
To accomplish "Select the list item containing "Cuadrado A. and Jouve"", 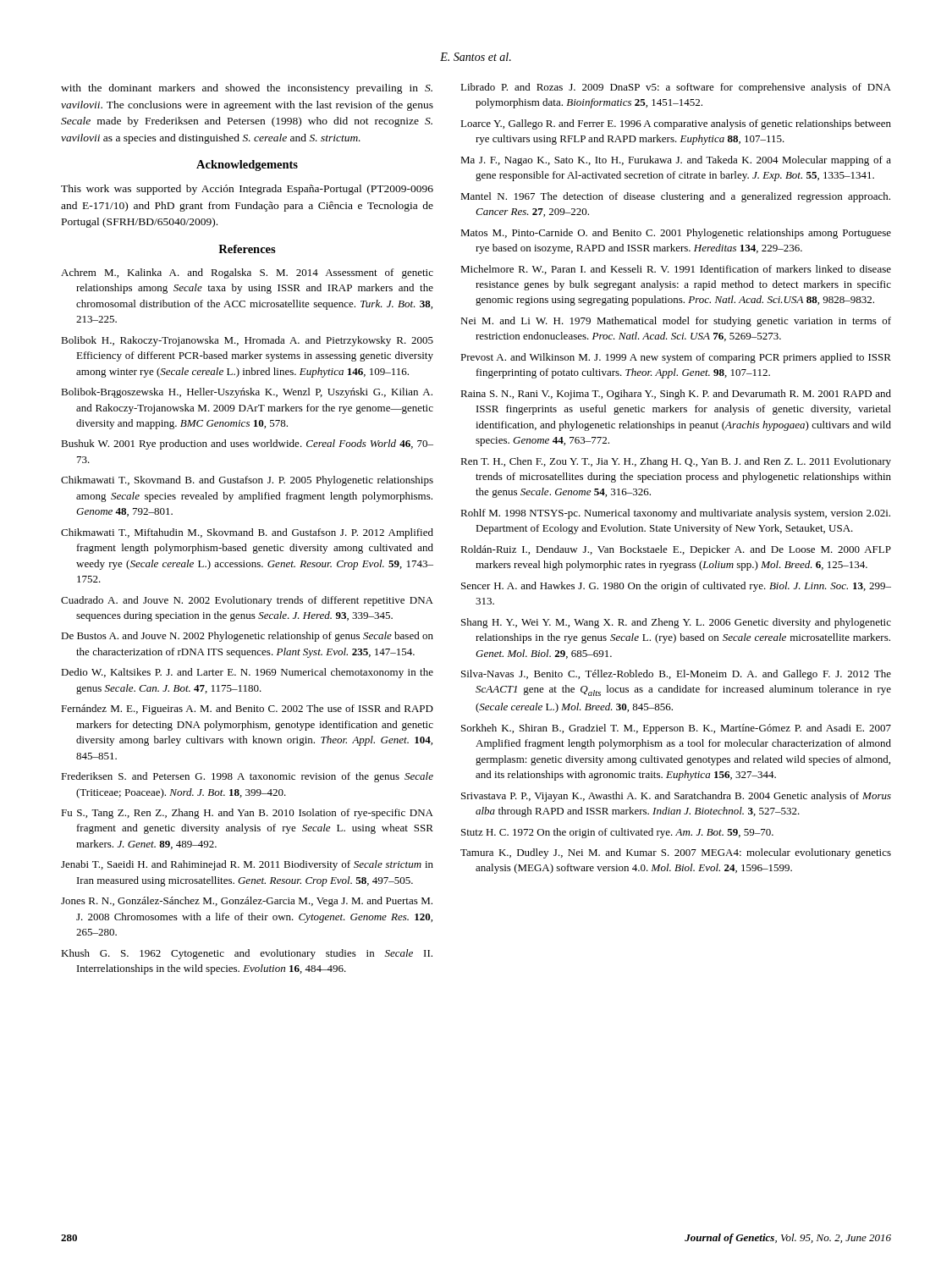I will 247,607.
